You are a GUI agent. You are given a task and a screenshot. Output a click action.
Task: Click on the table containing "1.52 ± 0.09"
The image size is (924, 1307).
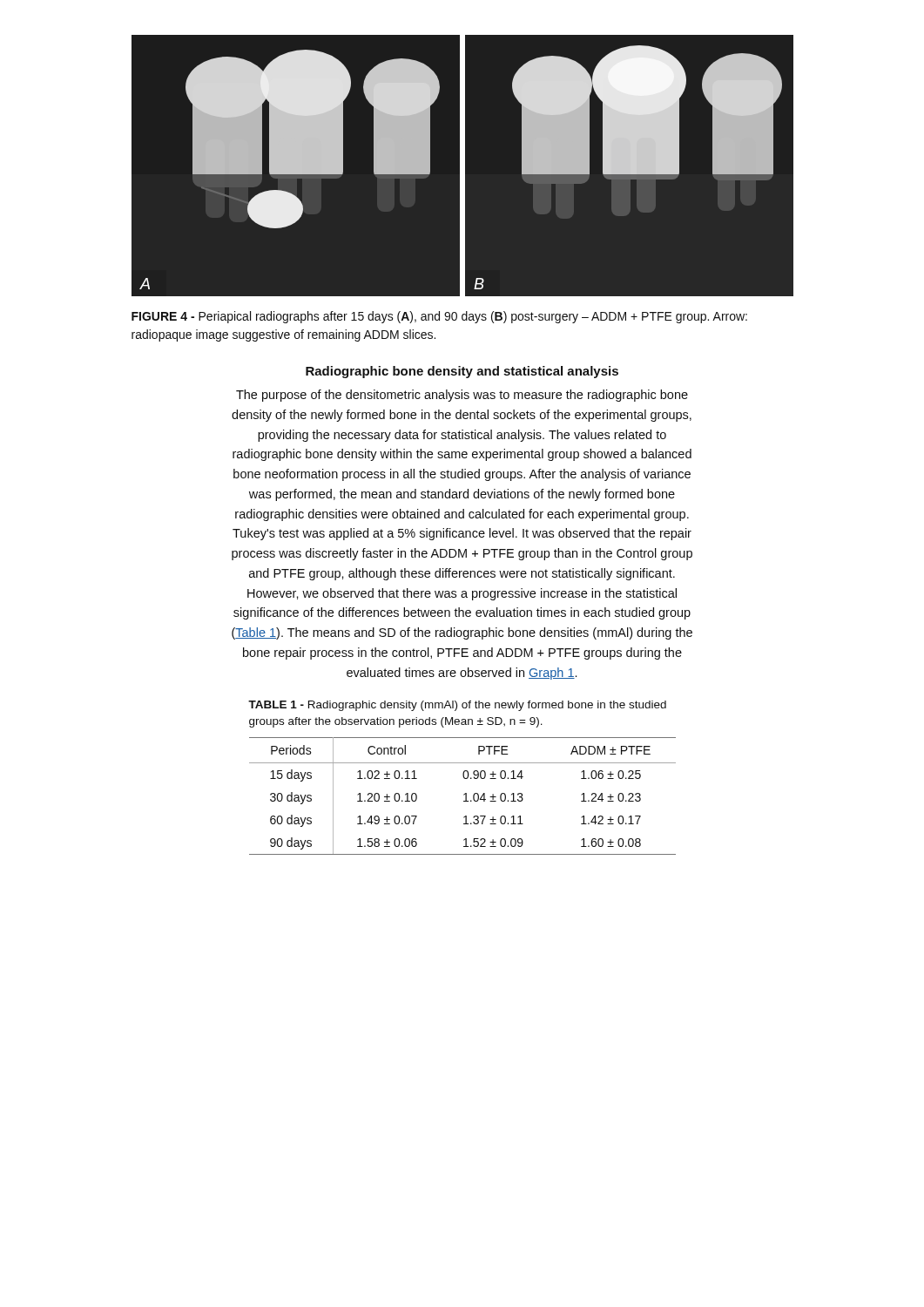462,796
